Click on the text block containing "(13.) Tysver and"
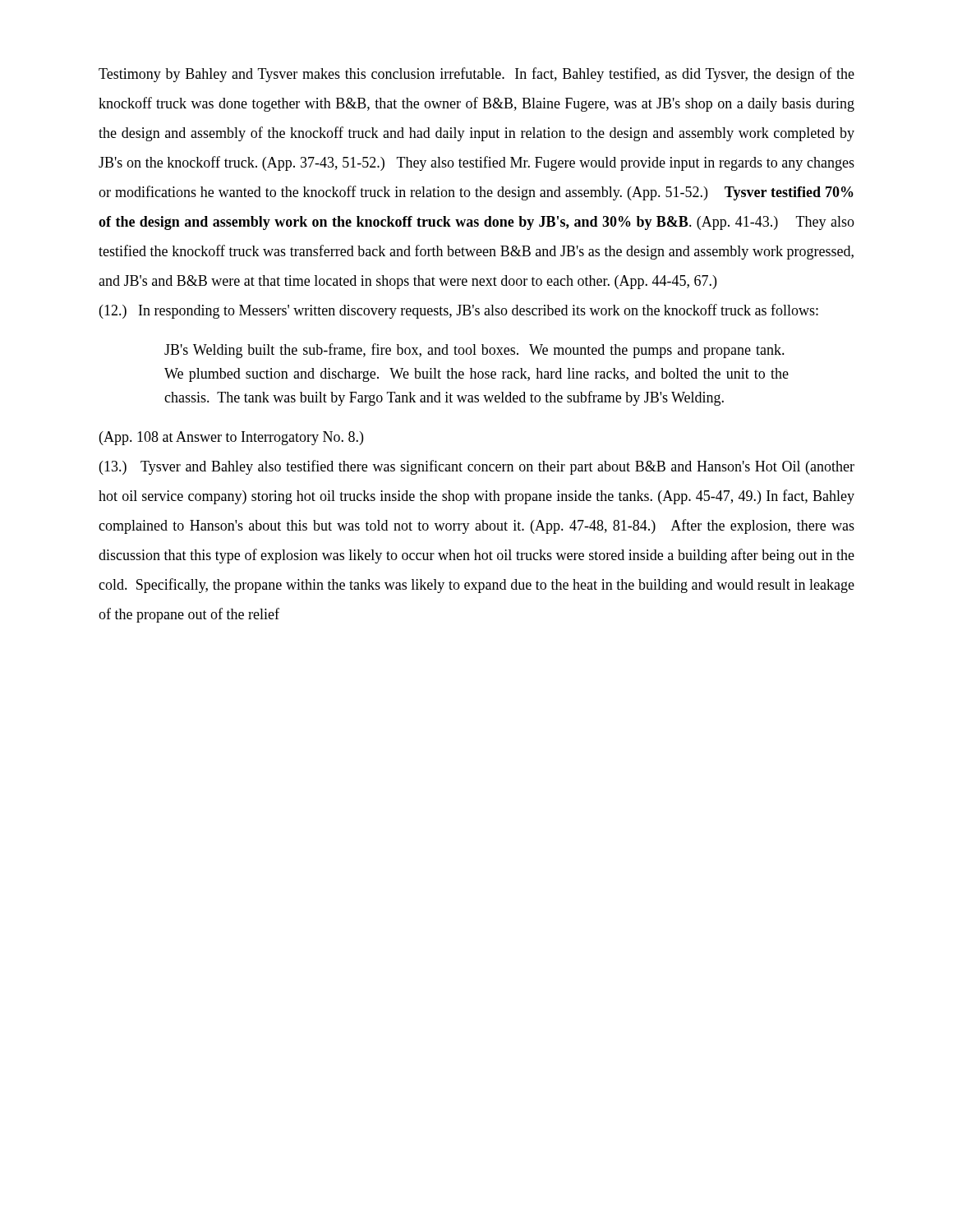Screen dimensions: 1232x953 [476, 541]
